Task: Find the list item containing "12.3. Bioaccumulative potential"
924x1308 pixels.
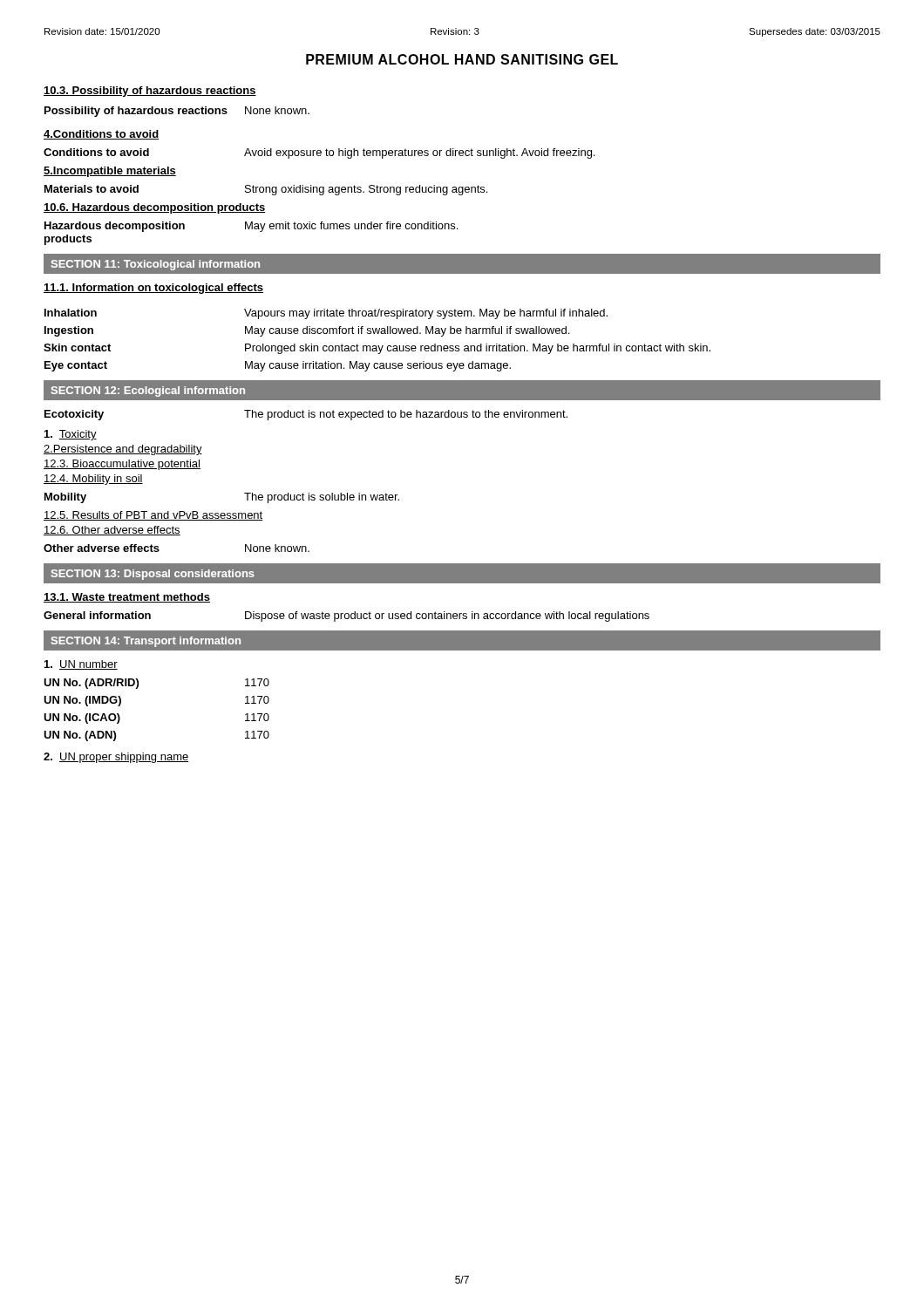Action: (122, 463)
